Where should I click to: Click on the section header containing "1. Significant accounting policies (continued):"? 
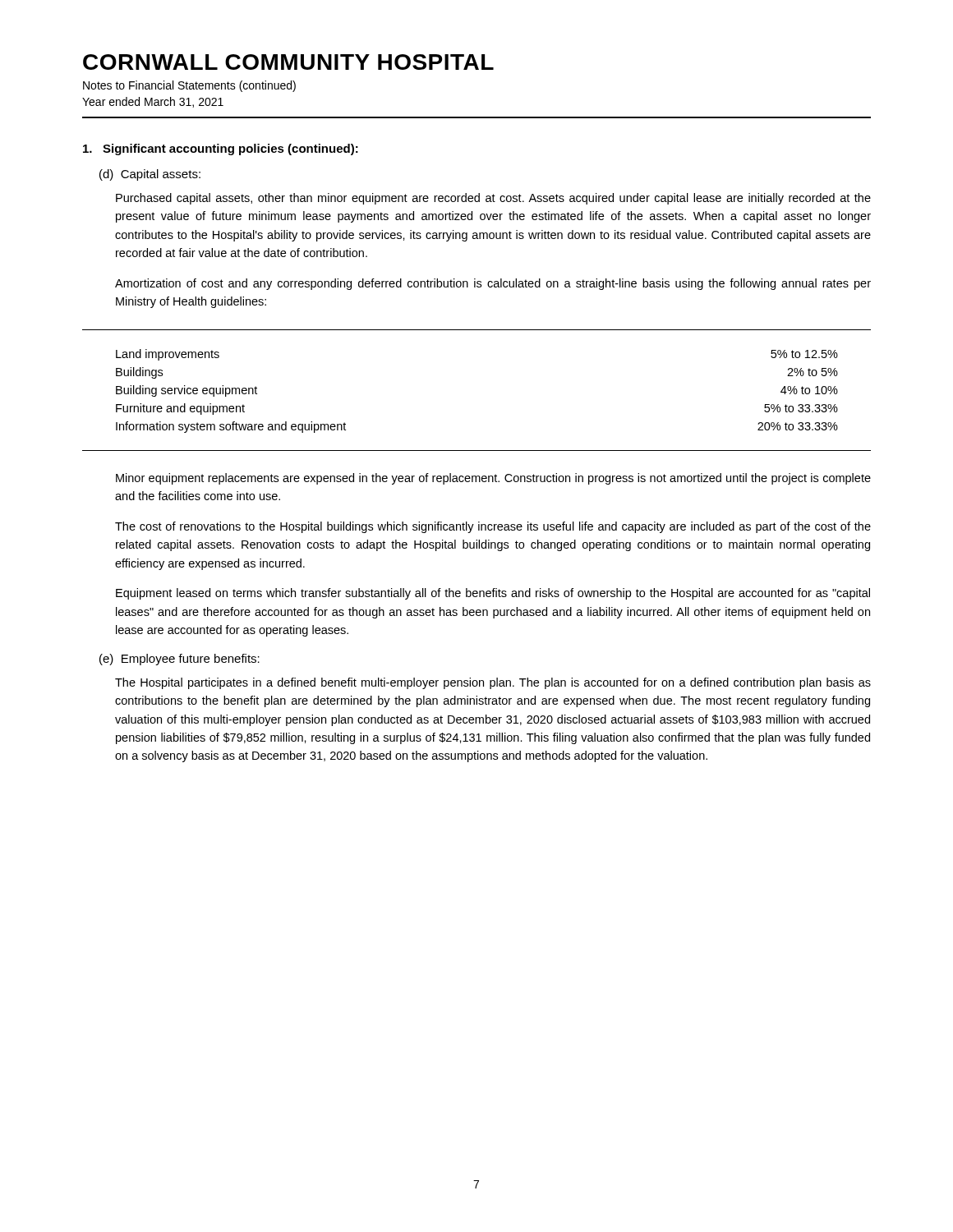pyautogui.click(x=220, y=148)
